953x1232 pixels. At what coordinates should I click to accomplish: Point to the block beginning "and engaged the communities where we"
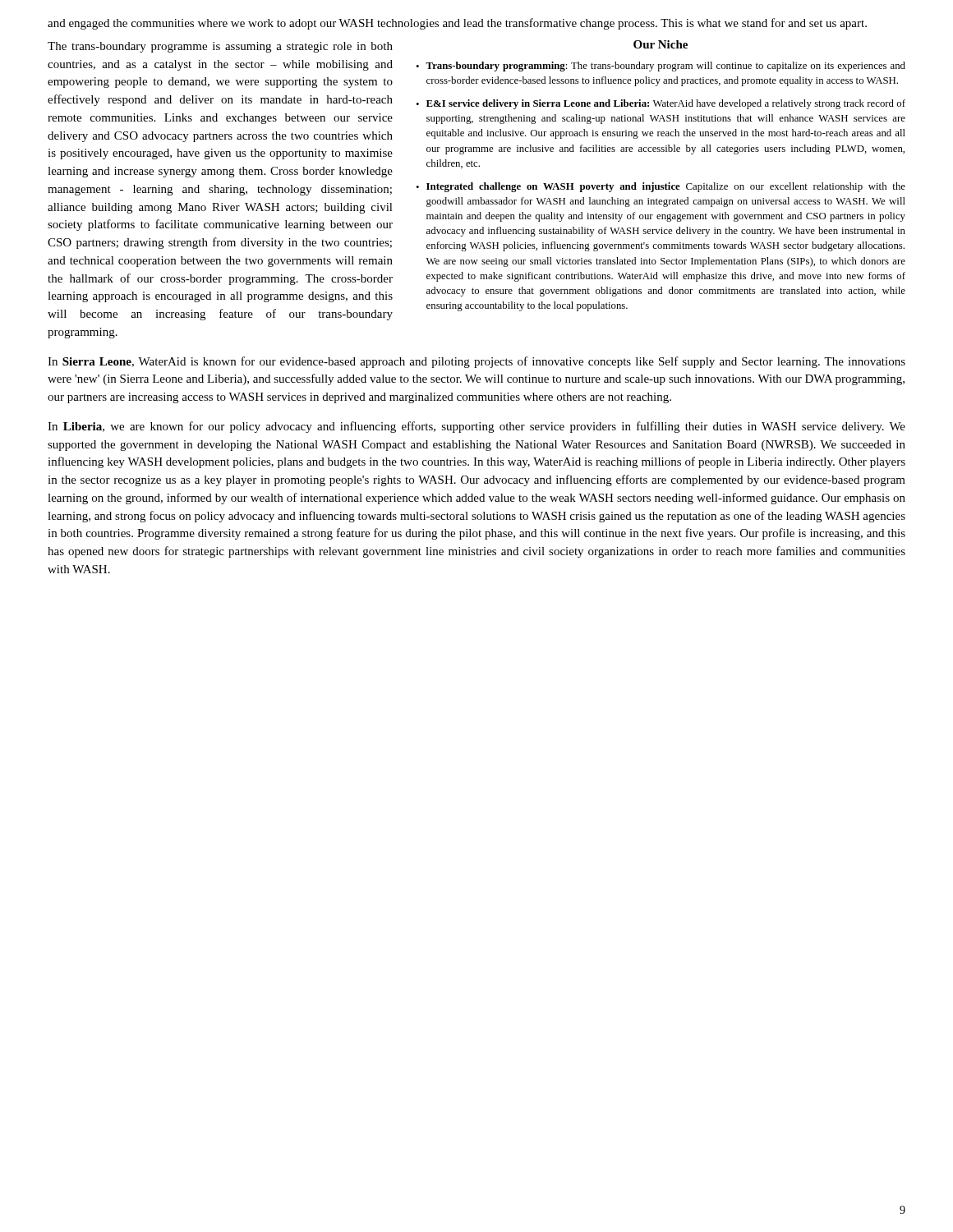tap(458, 23)
